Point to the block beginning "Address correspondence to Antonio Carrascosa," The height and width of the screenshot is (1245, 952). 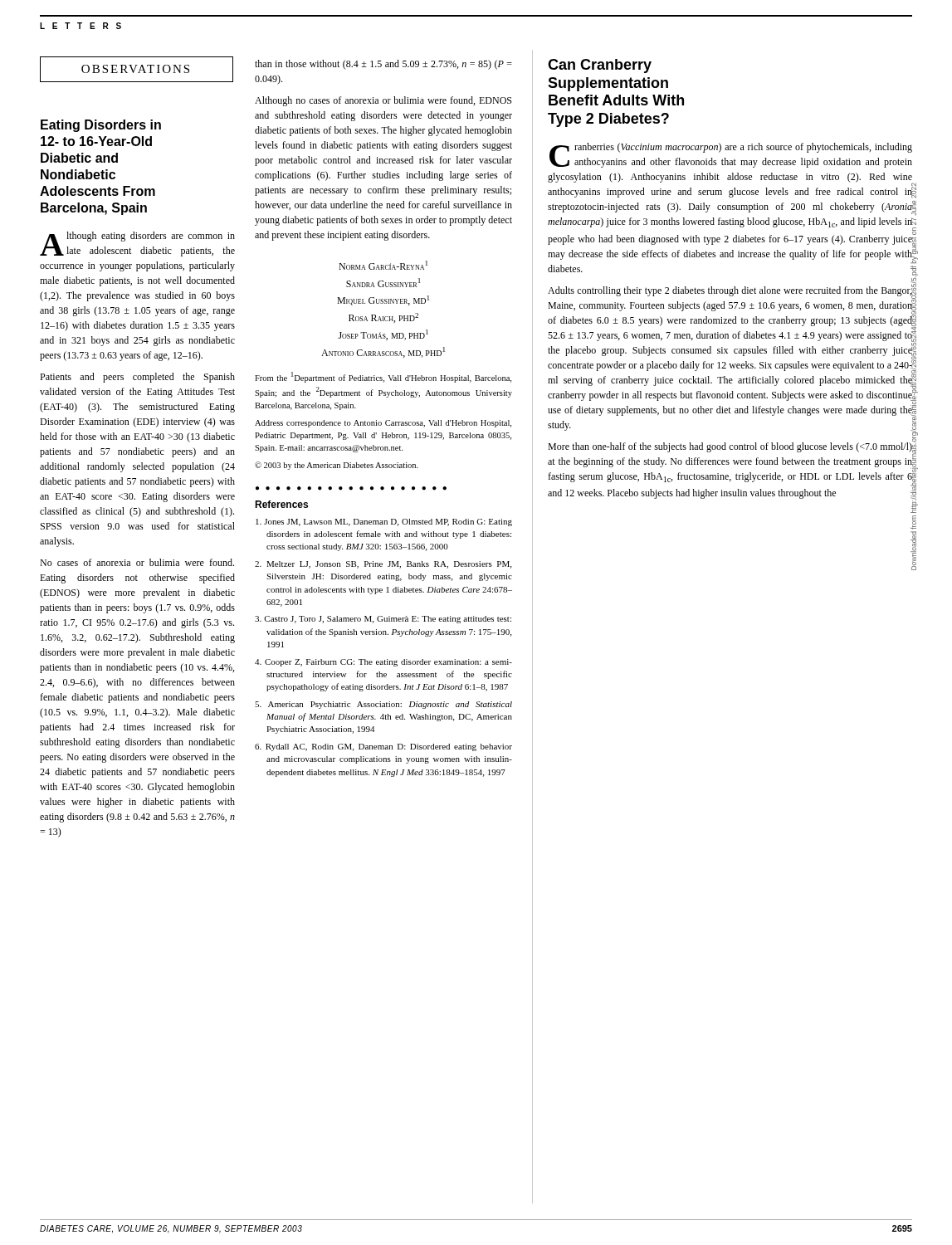(x=383, y=435)
